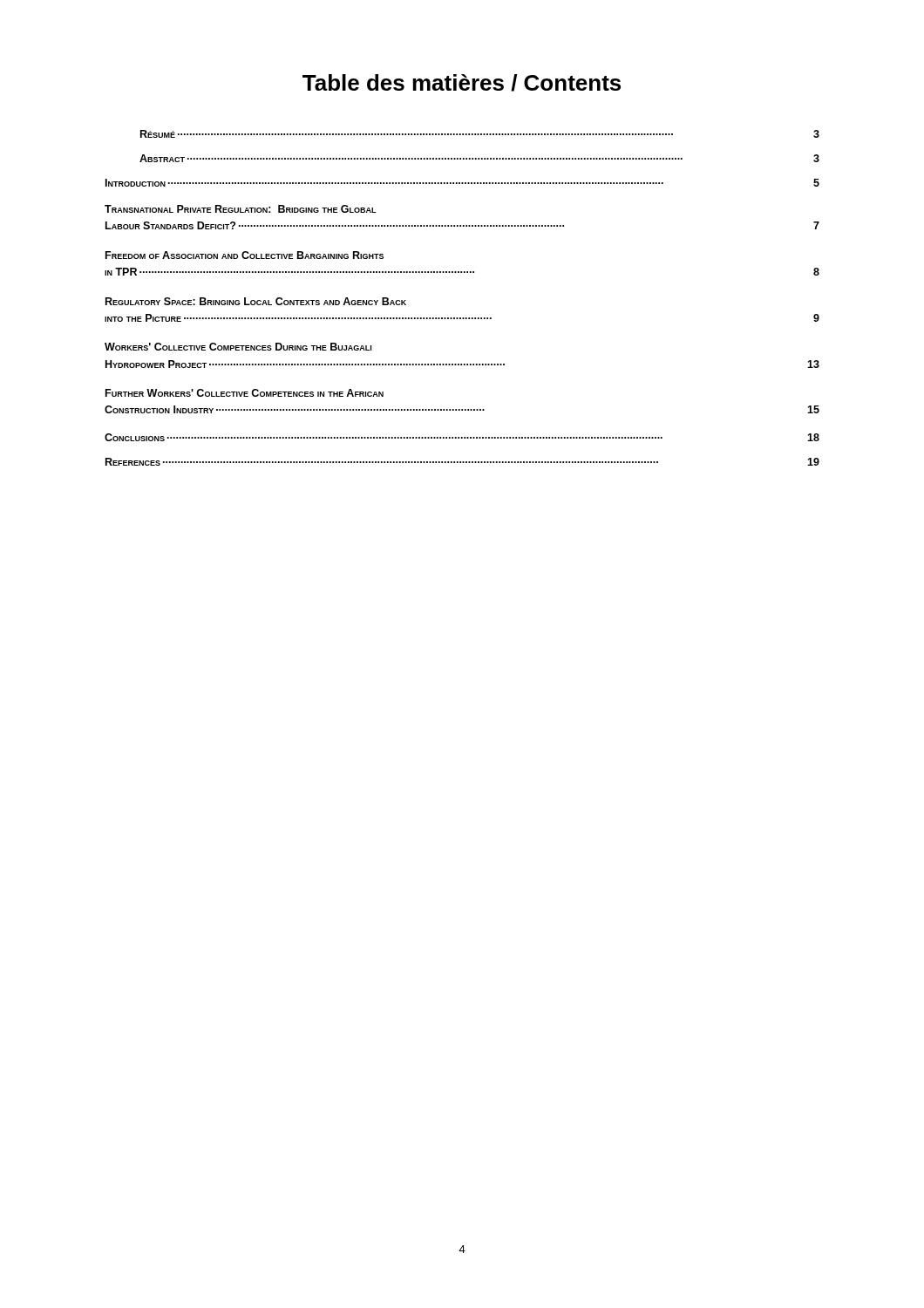Locate the list item with the text "Abstract 3"
This screenshot has width=924, height=1308.
pyautogui.click(x=479, y=159)
